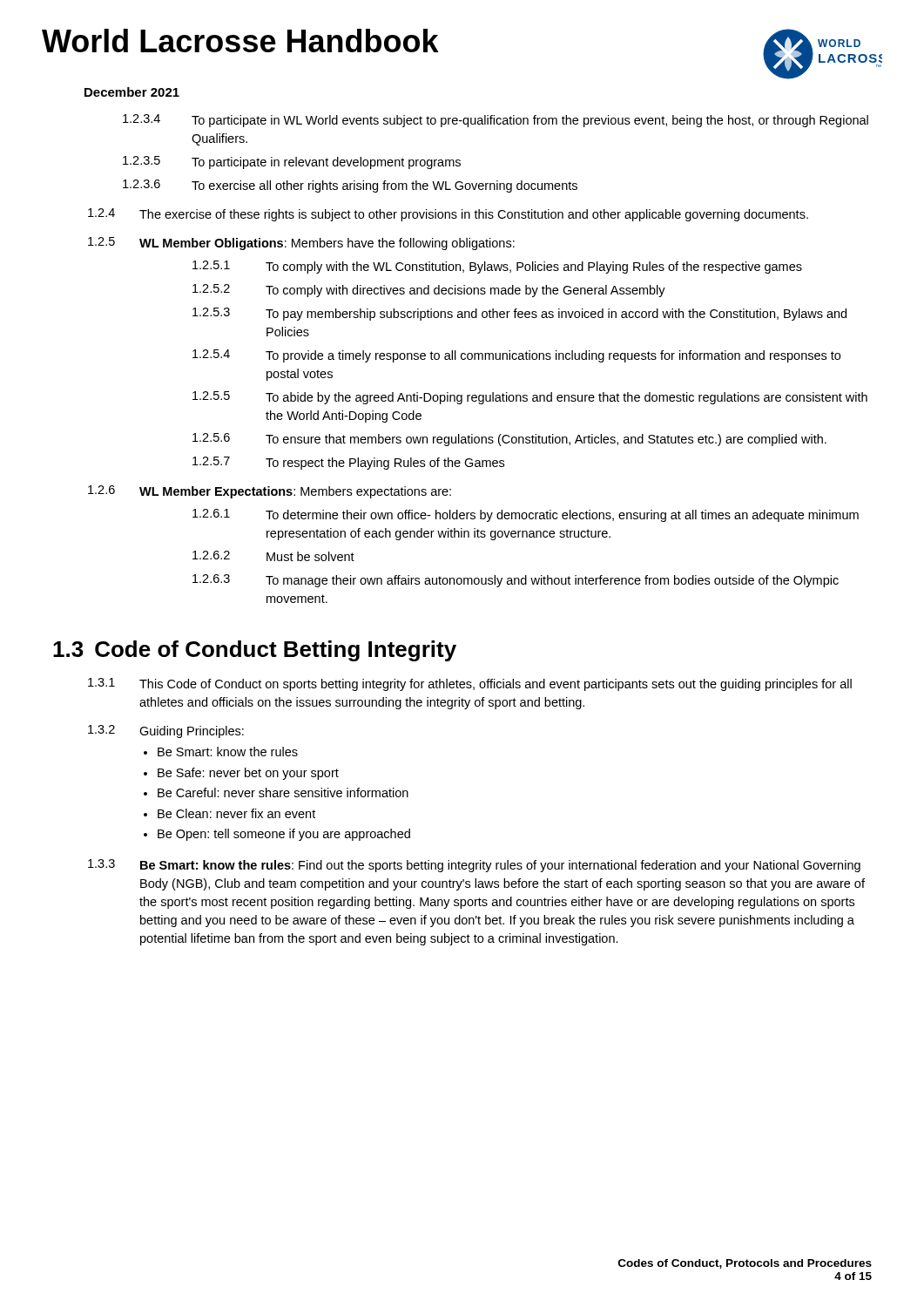The height and width of the screenshot is (1307, 924).
Task: Locate the text "2.3.5 To participate in relevant development programs"
Action: tap(292, 163)
